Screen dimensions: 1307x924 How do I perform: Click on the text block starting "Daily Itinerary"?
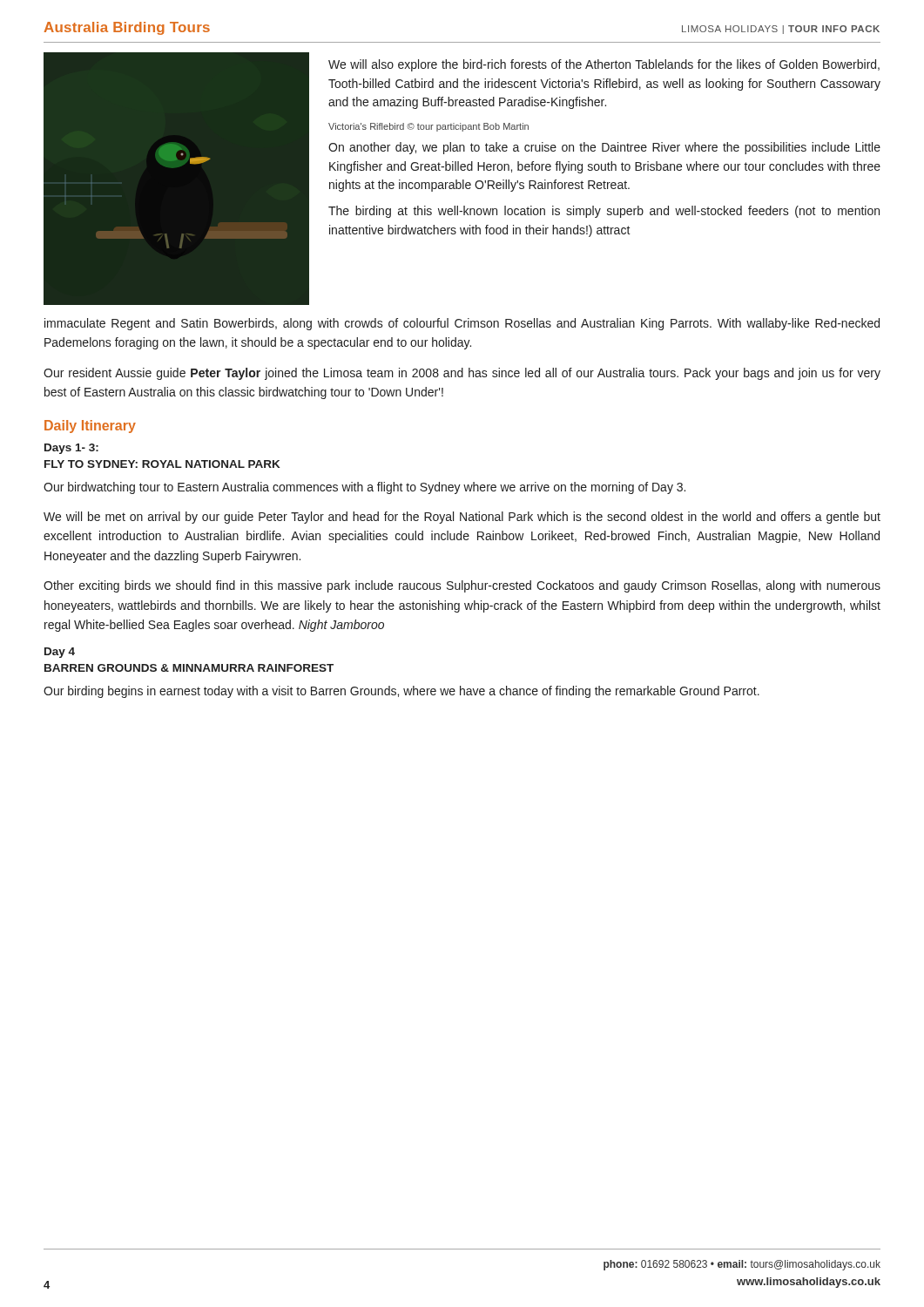click(x=90, y=425)
